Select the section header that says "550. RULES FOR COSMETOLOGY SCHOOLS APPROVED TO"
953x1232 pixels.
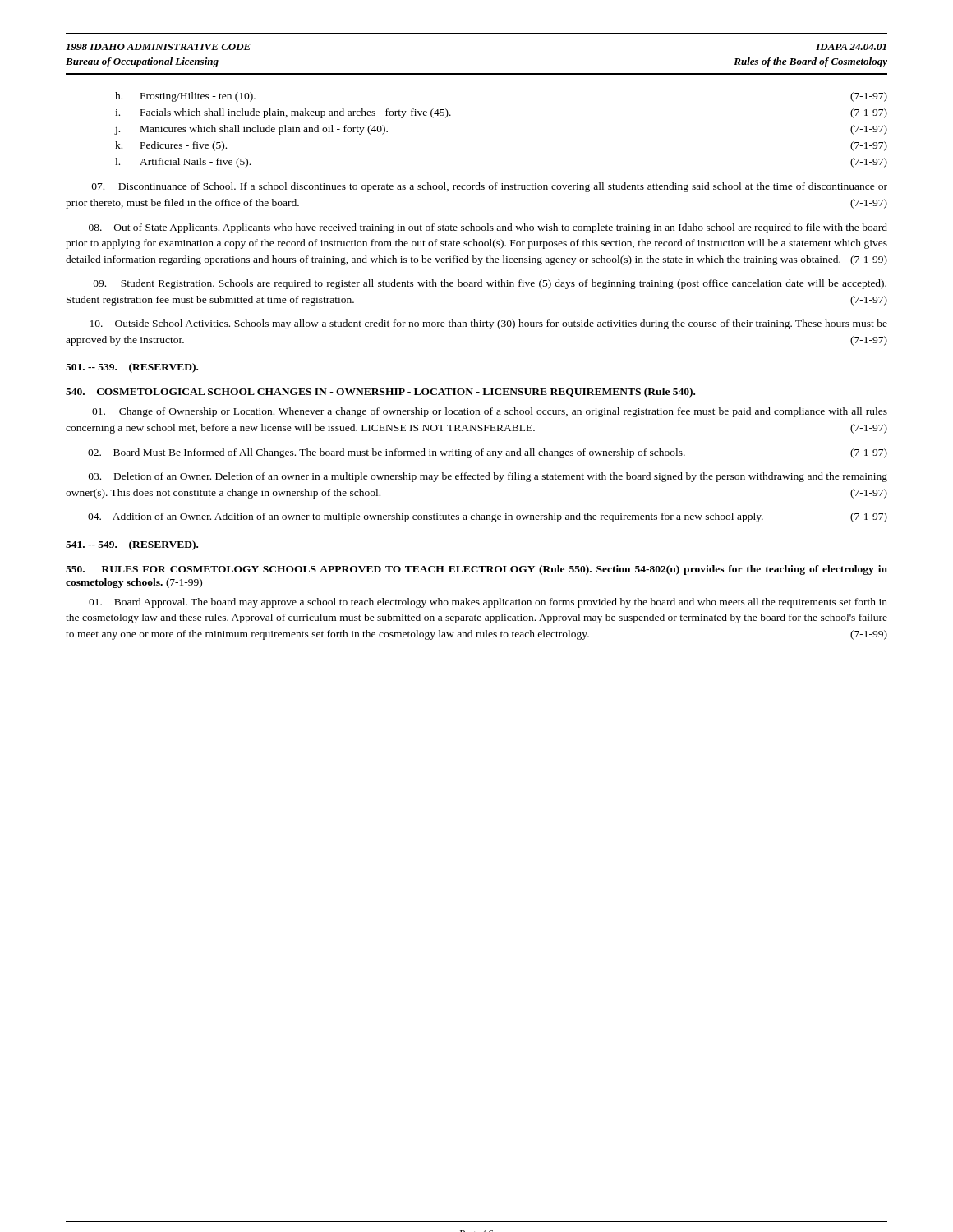pos(476,575)
